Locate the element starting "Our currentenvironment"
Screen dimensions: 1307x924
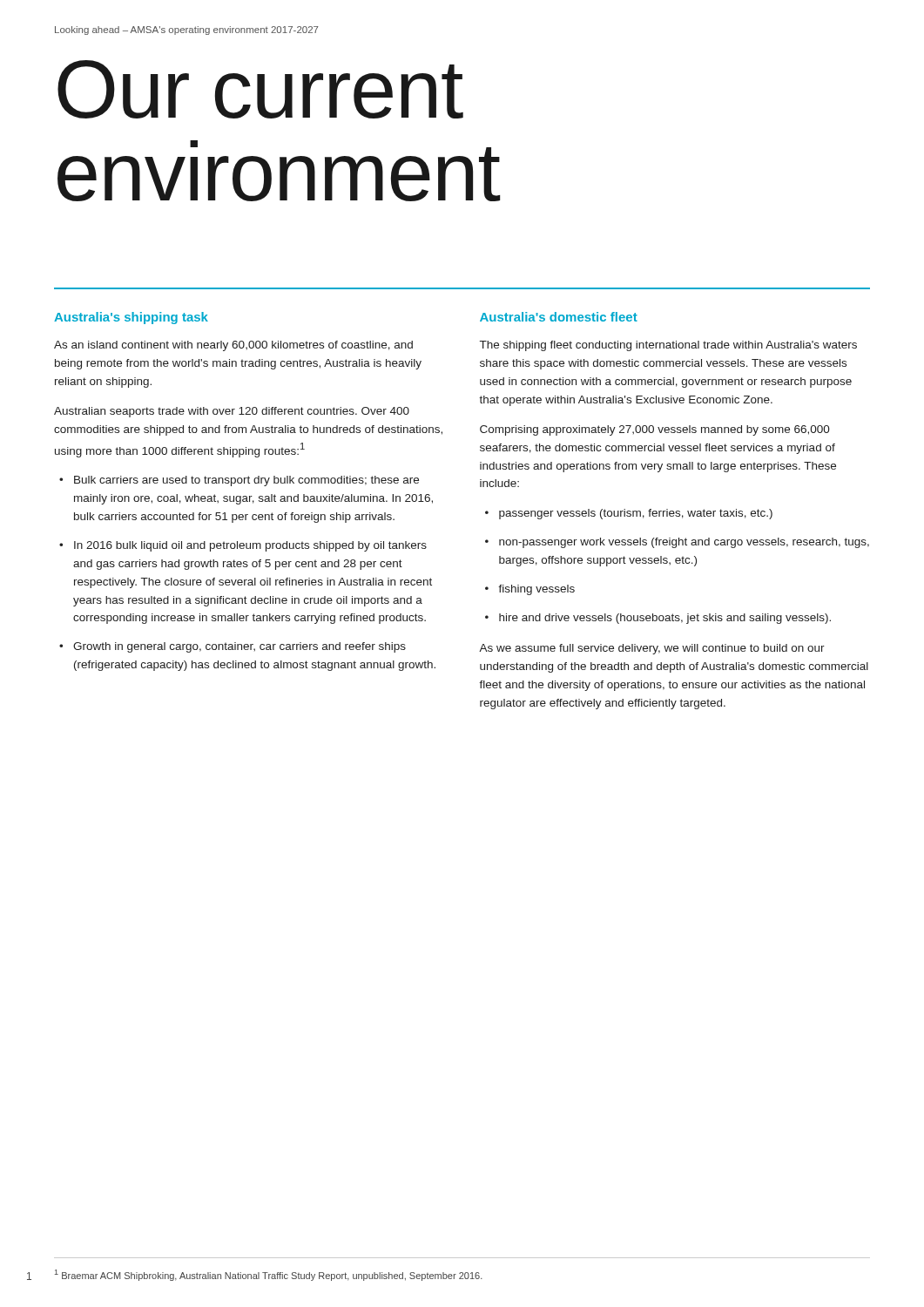pos(462,131)
